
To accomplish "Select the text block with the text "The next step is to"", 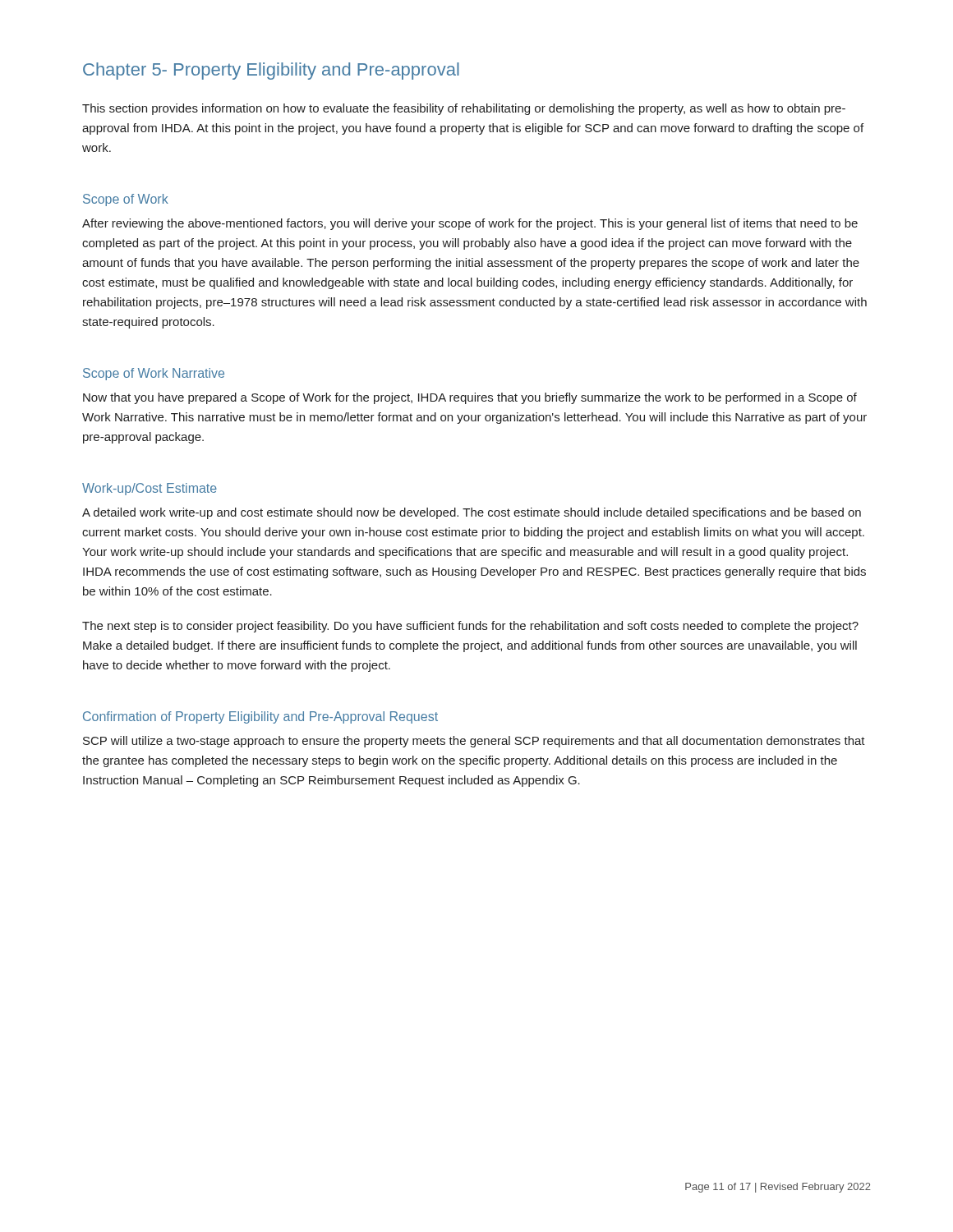I will tap(476, 646).
